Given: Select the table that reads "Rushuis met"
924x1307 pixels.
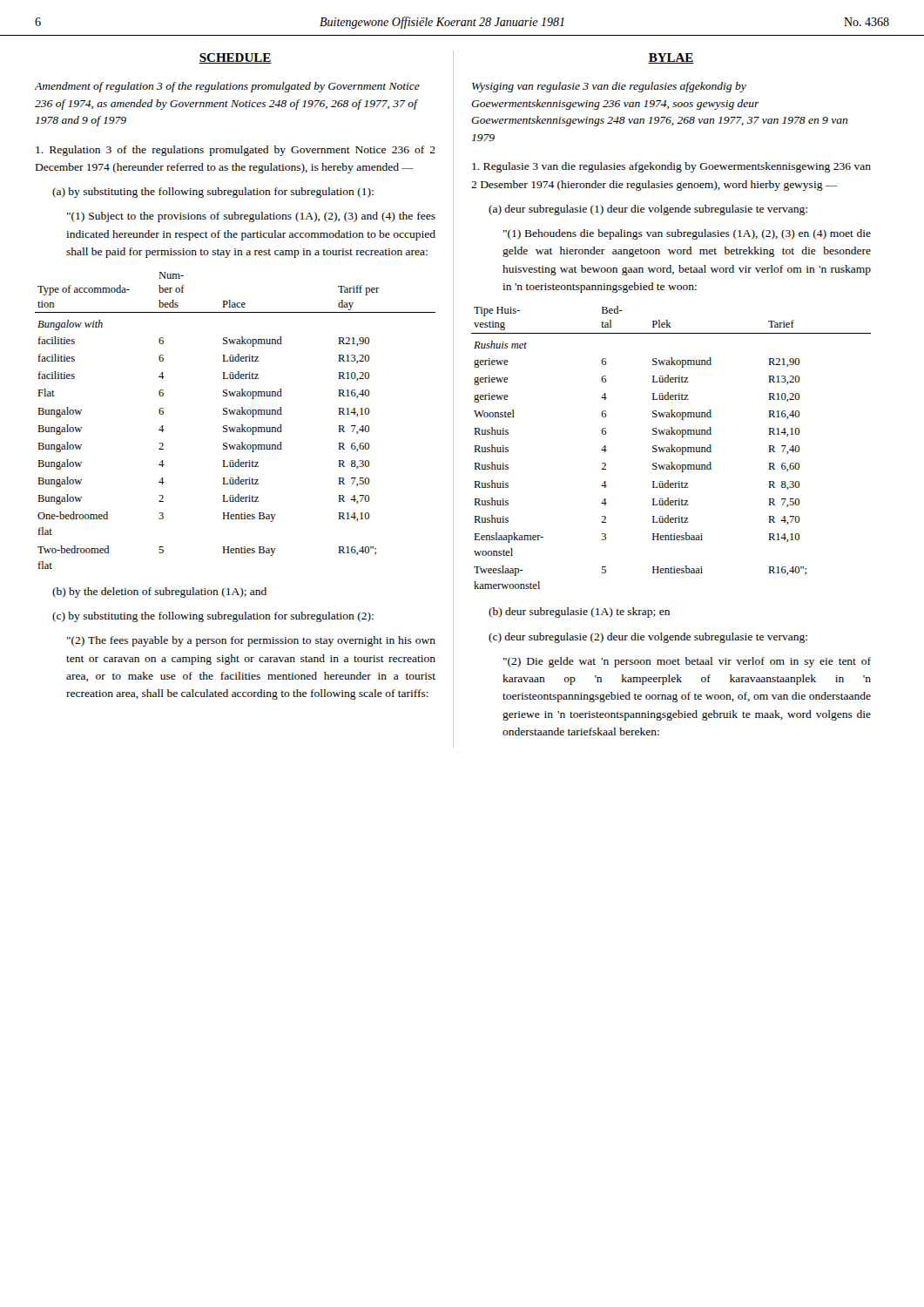Looking at the screenshot, I should pyautogui.click(x=671, y=448).
